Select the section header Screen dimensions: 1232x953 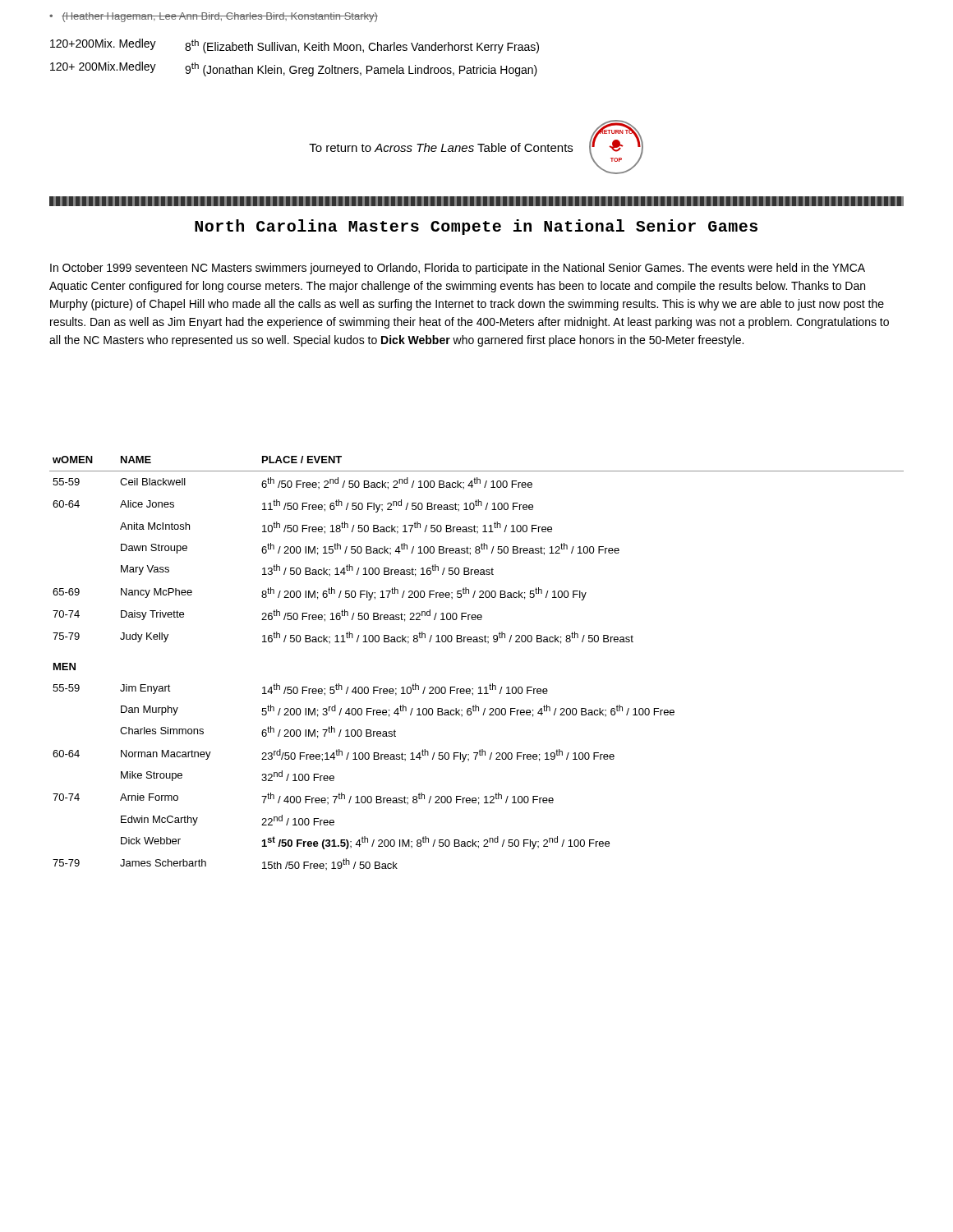[476, 227]
